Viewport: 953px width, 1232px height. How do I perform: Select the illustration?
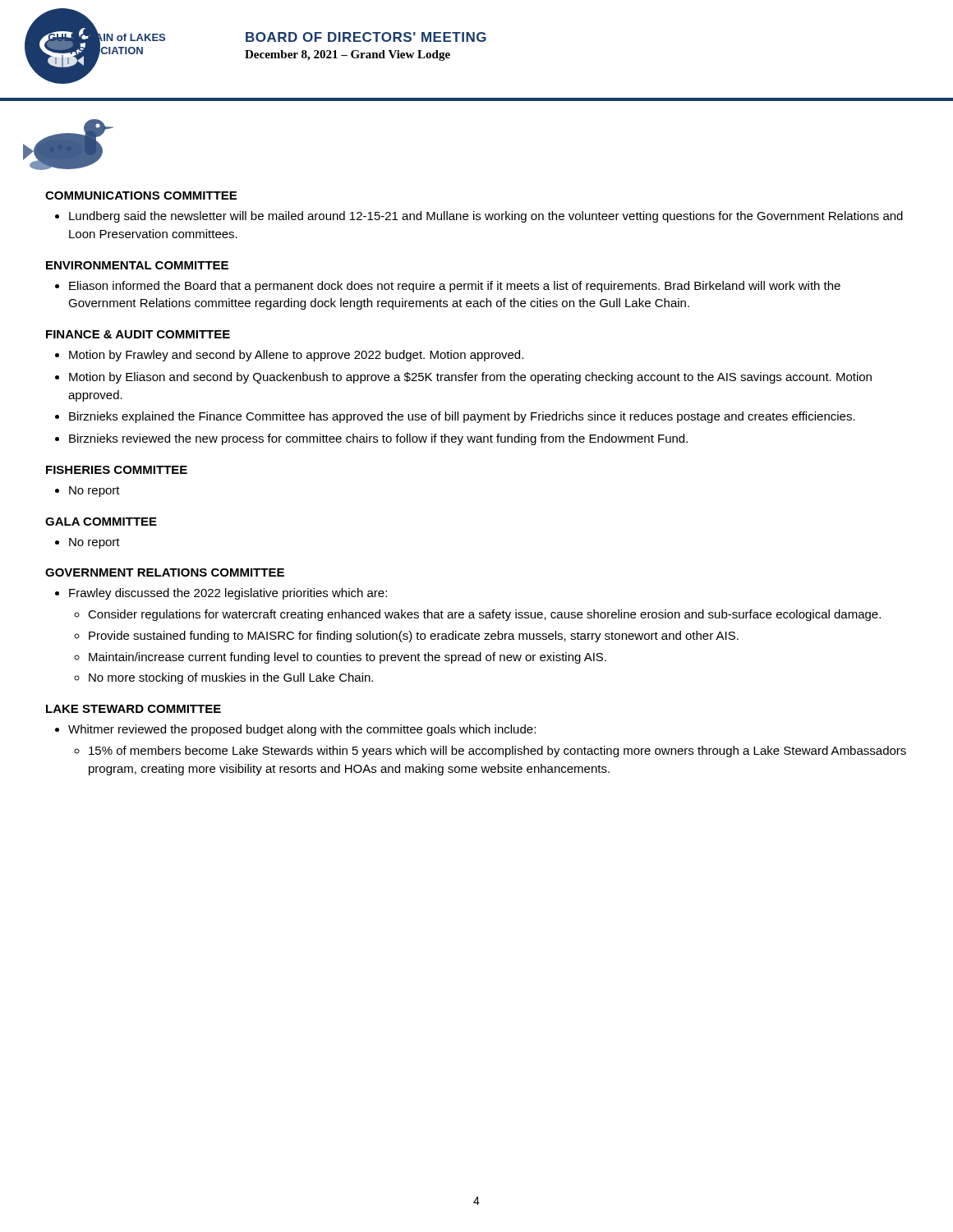tap(476, 137)
